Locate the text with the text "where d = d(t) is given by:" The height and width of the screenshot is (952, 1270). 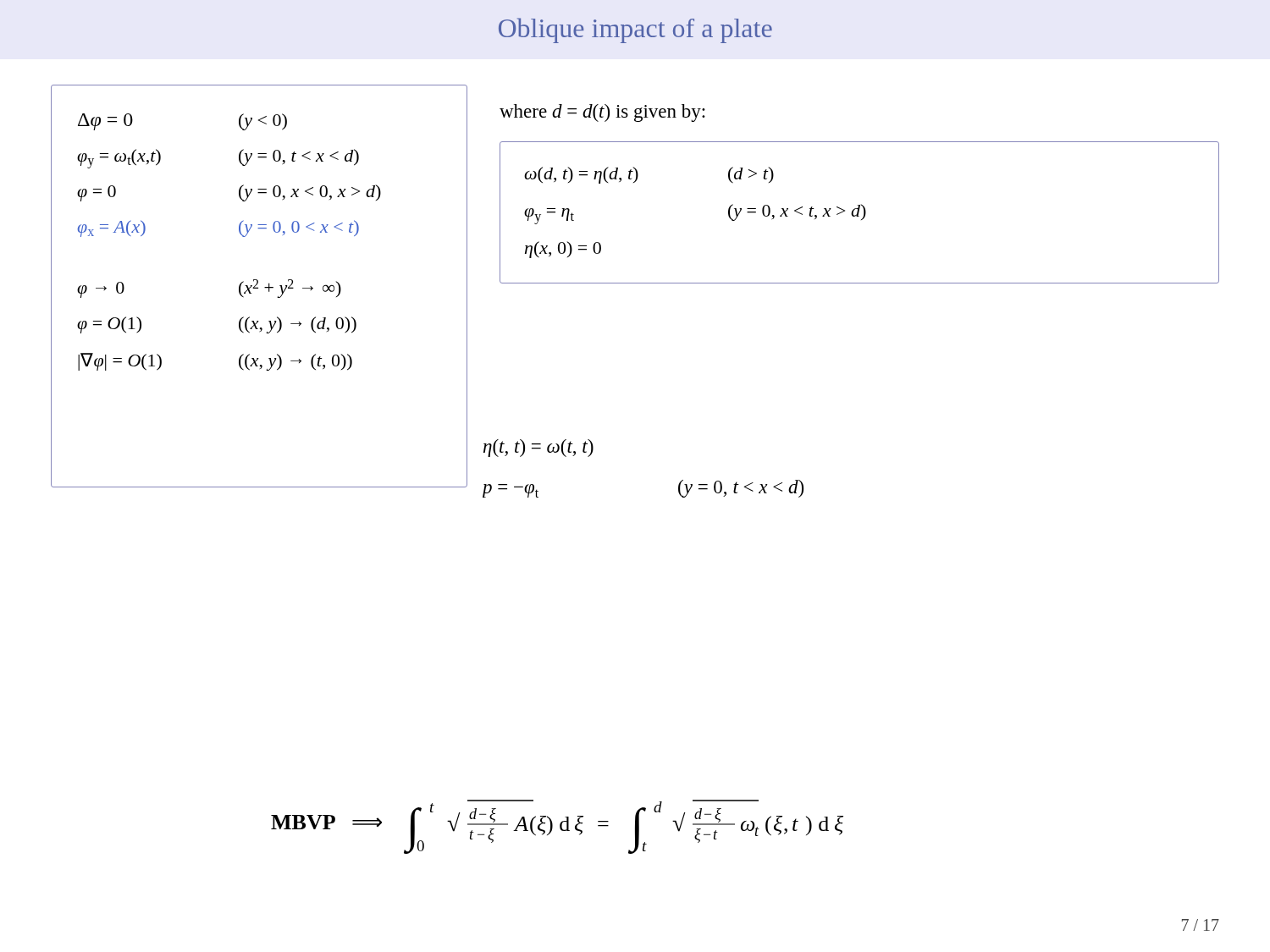(x=677, y=111)
